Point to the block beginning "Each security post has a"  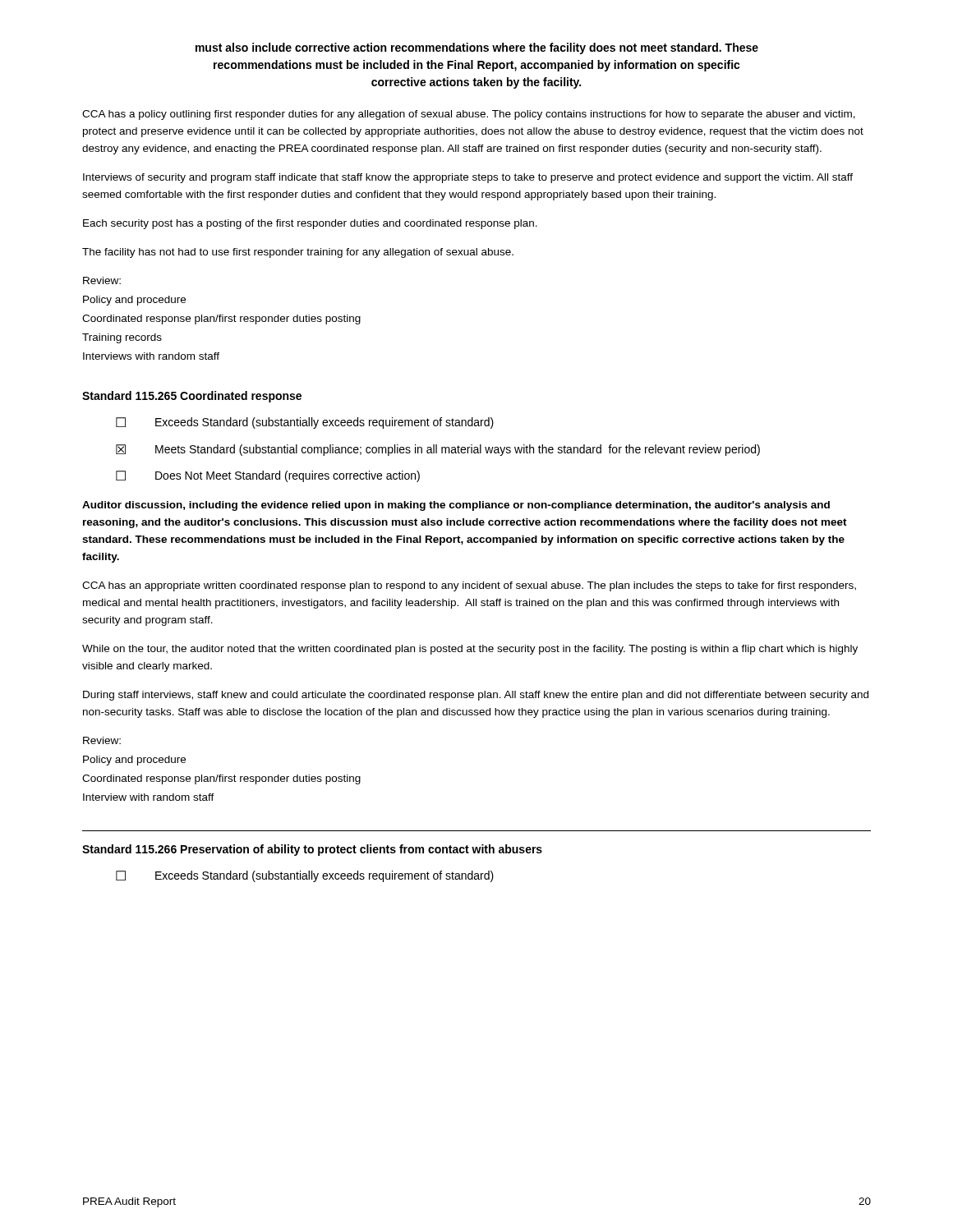[310, 223]
